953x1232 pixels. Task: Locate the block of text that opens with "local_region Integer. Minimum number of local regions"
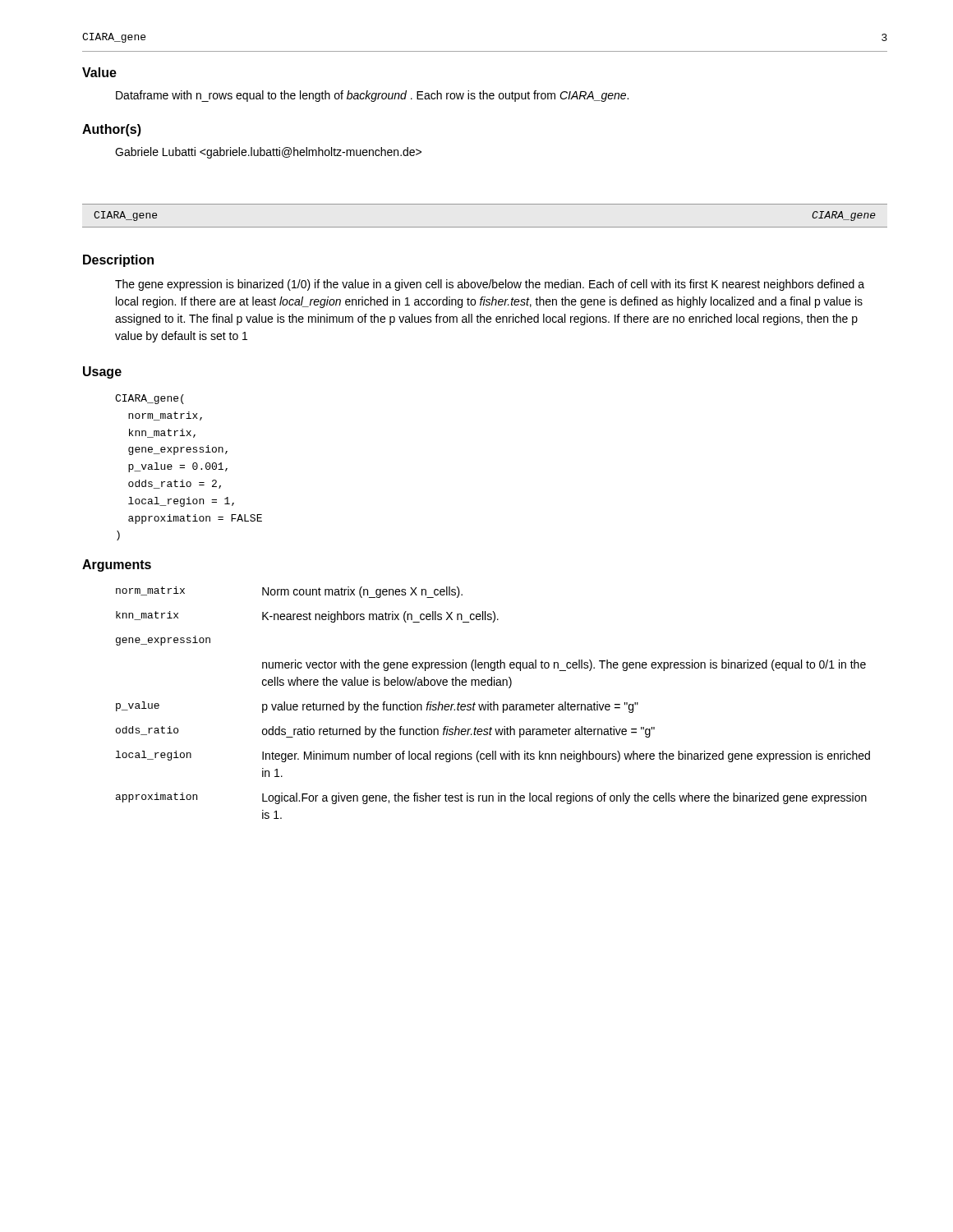coord(497,766)
